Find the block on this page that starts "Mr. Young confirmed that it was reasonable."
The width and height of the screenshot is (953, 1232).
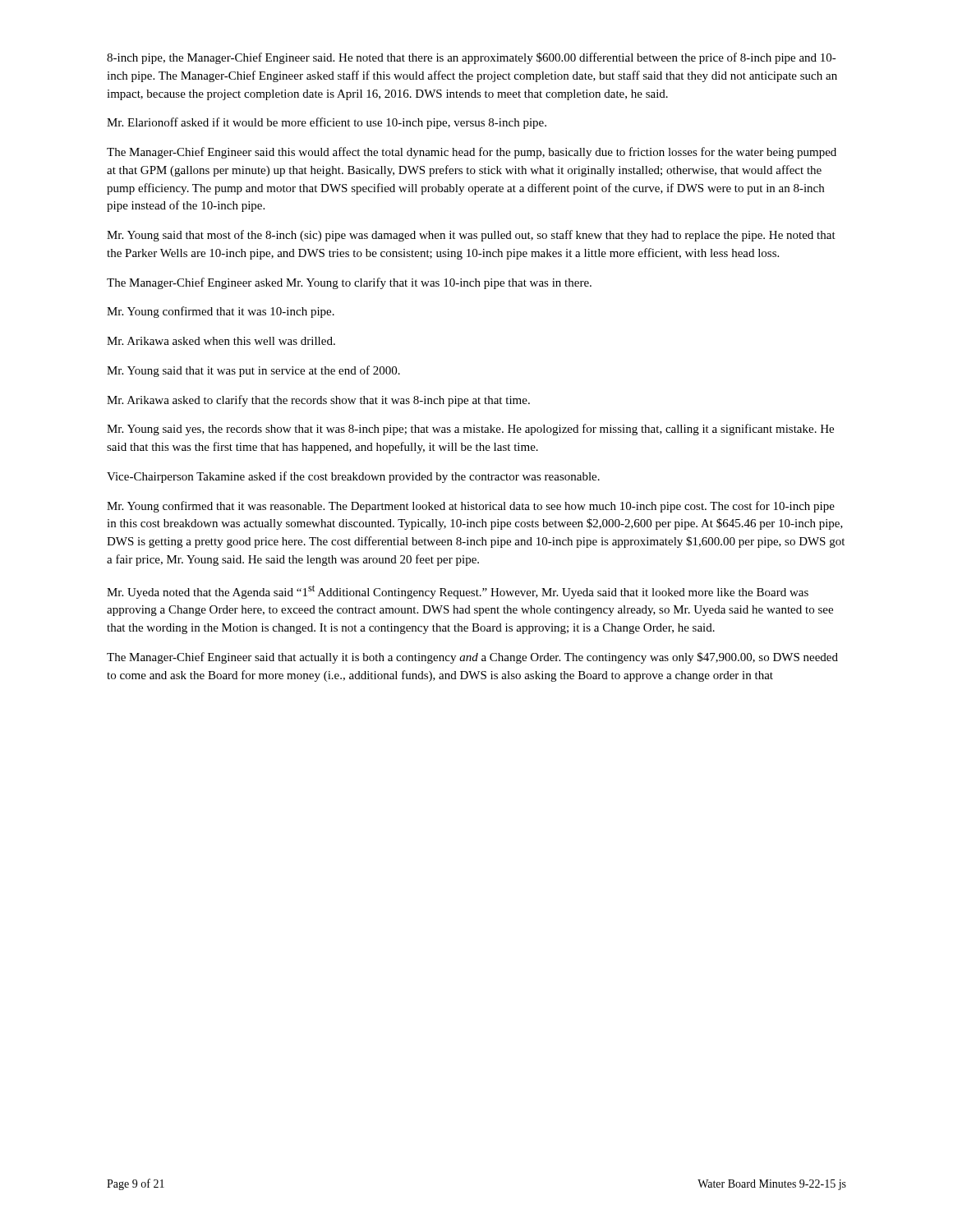click(476, 532)
